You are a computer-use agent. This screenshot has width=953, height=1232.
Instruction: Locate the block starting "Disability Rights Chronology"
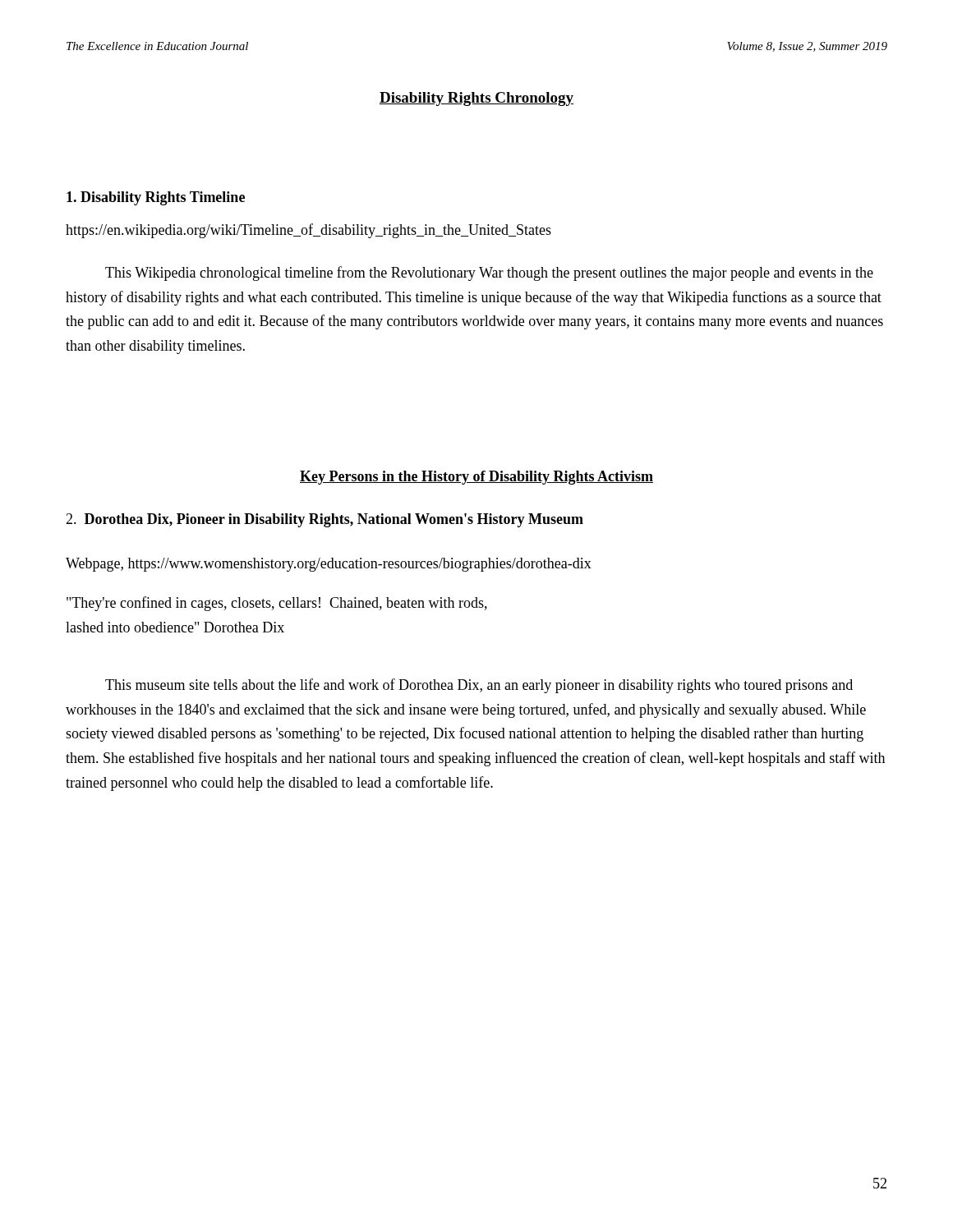click(476, 97)
